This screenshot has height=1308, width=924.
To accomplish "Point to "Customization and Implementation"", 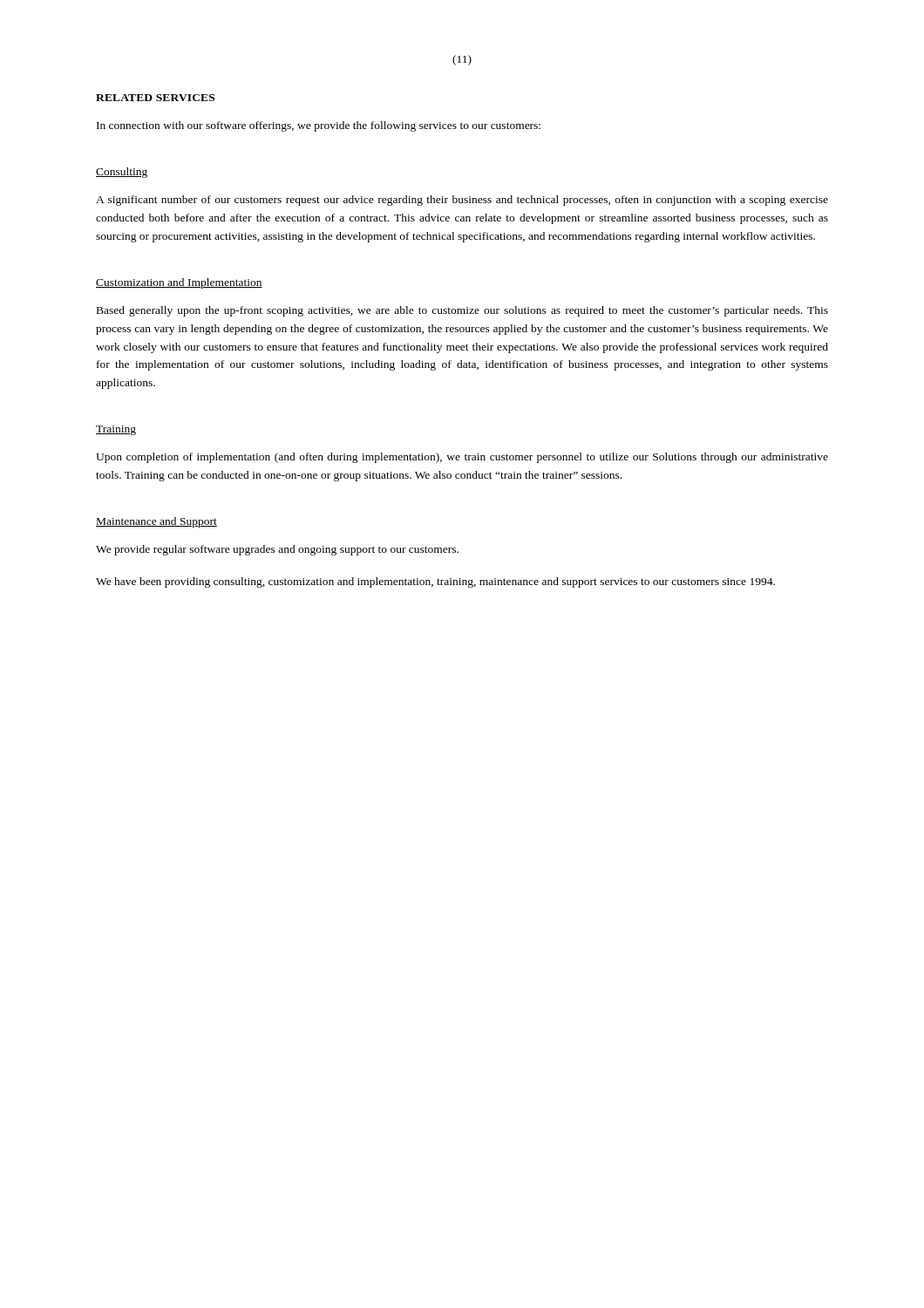I will [179, 282].
